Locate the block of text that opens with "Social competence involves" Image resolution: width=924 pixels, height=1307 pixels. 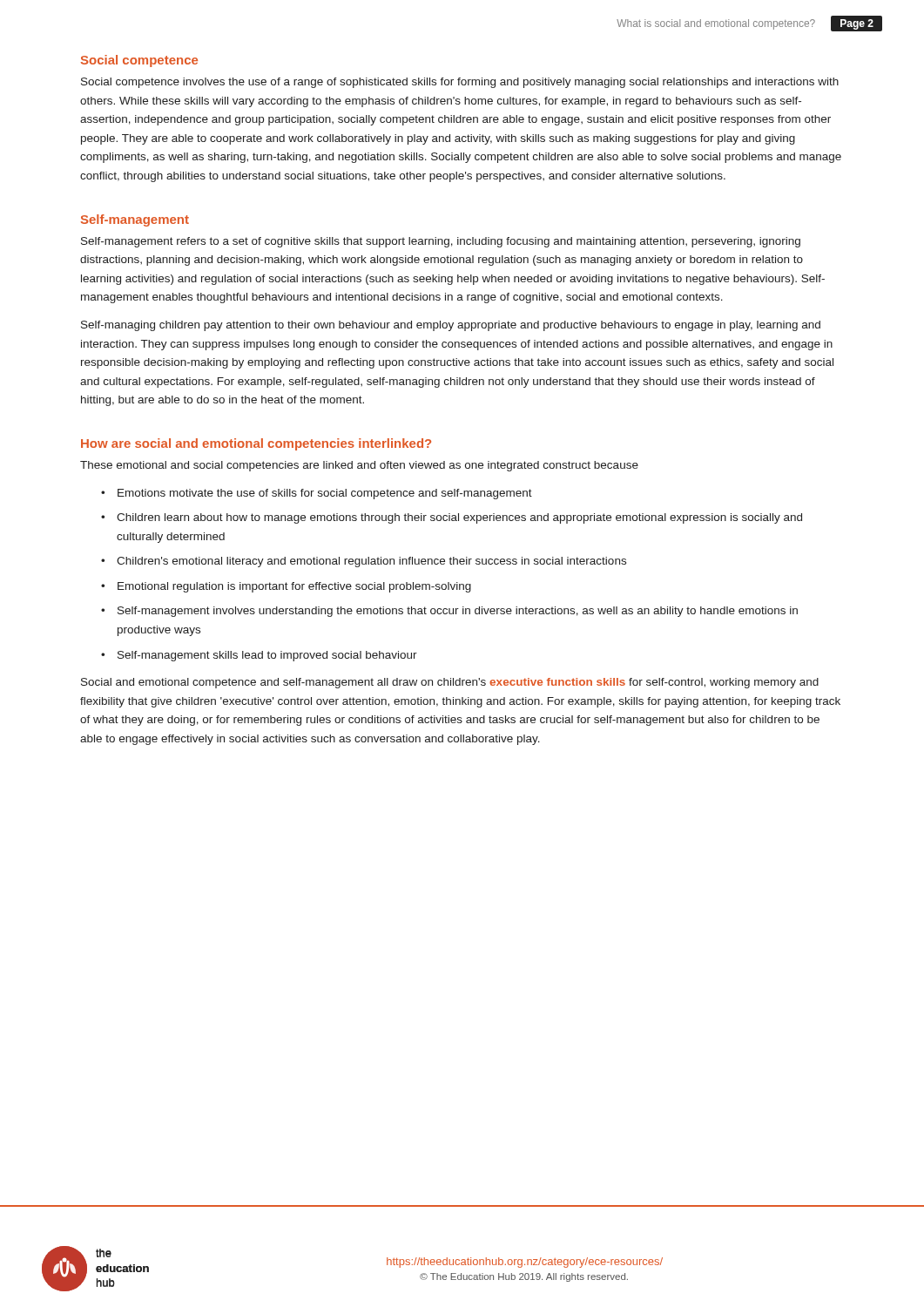click(461, 128)
